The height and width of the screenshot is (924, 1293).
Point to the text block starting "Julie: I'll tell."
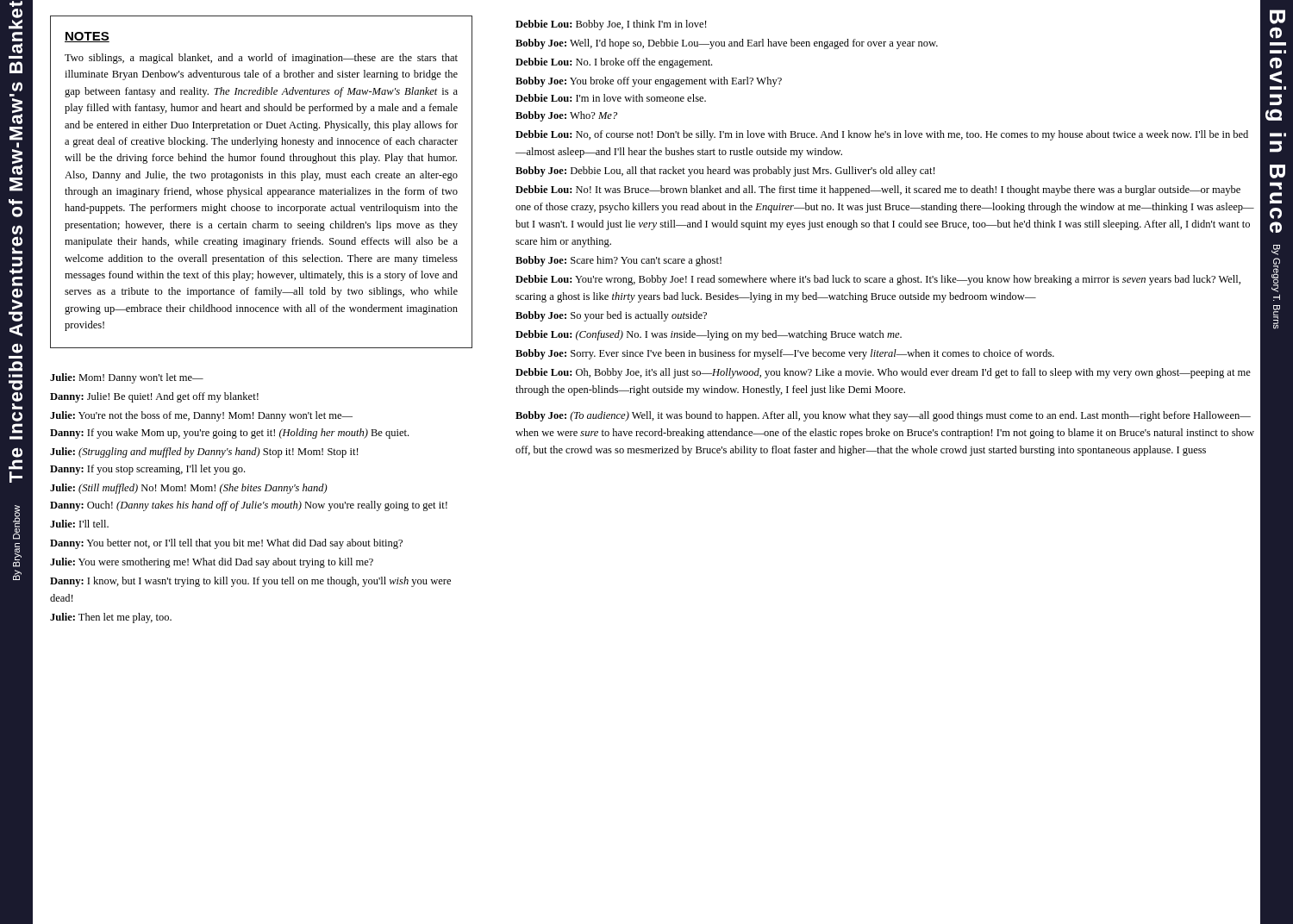pos(79,524)
